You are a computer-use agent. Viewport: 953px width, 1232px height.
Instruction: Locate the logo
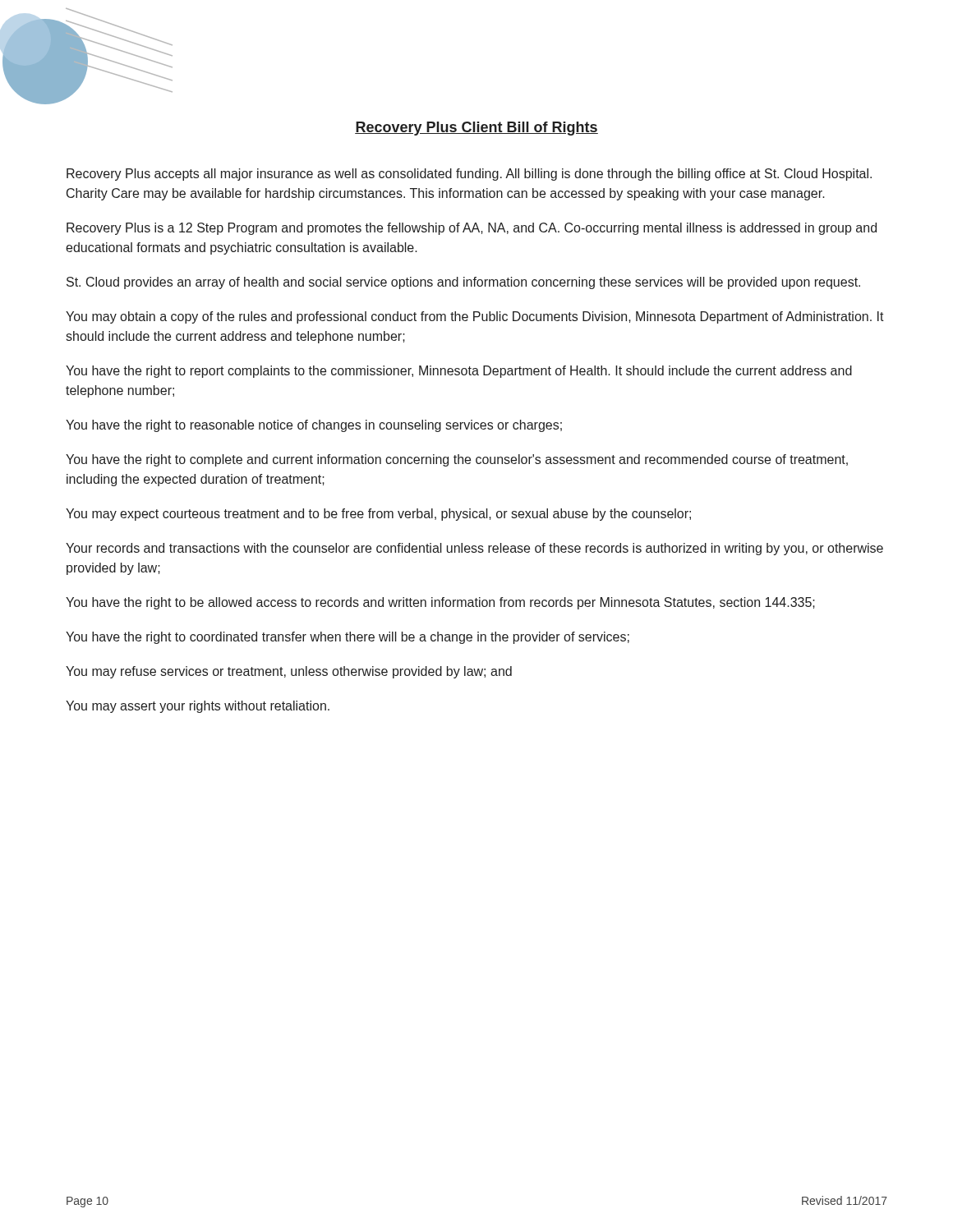coord(90,53)
